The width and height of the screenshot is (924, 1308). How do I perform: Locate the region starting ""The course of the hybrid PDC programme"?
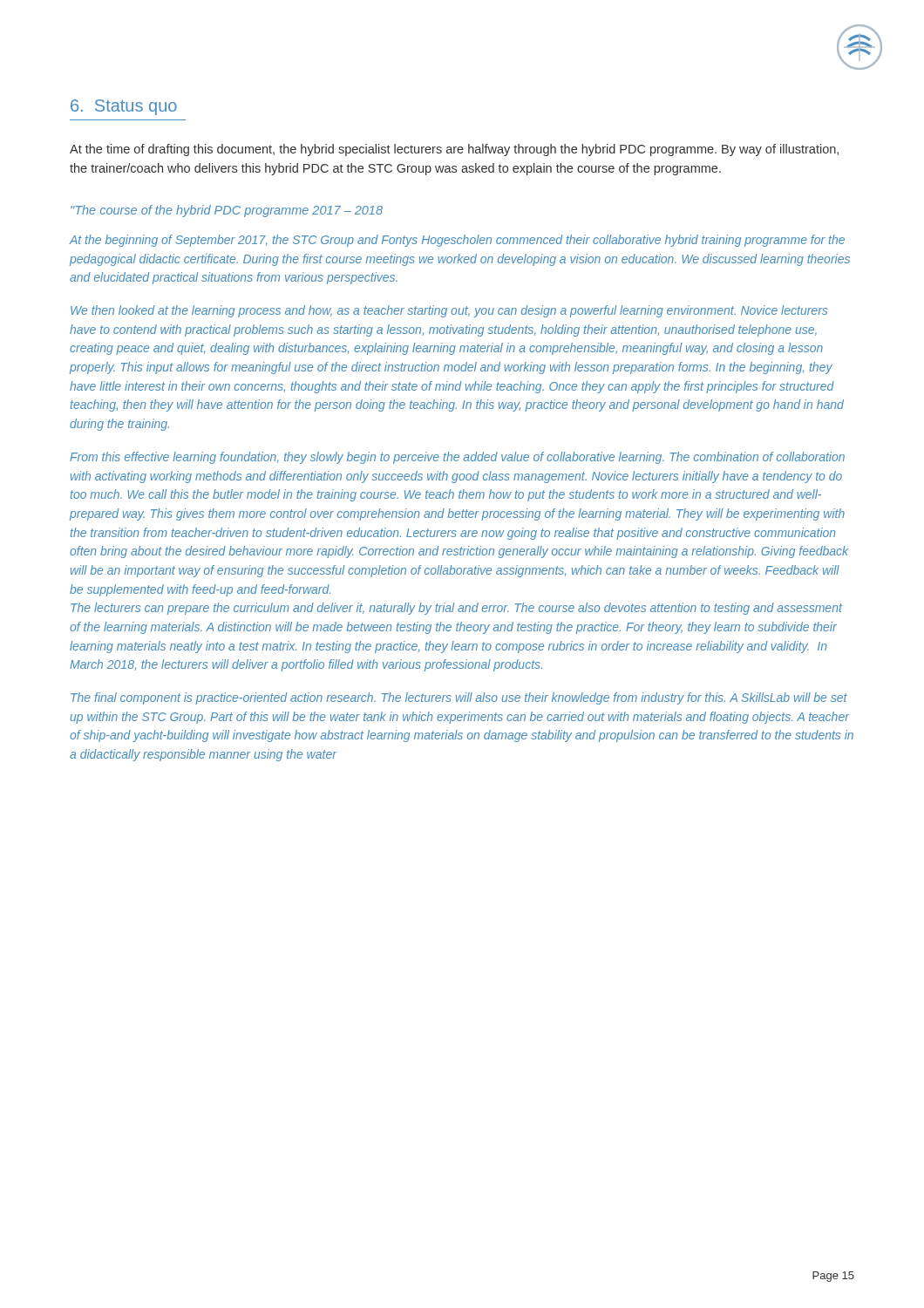coord(226,210)
